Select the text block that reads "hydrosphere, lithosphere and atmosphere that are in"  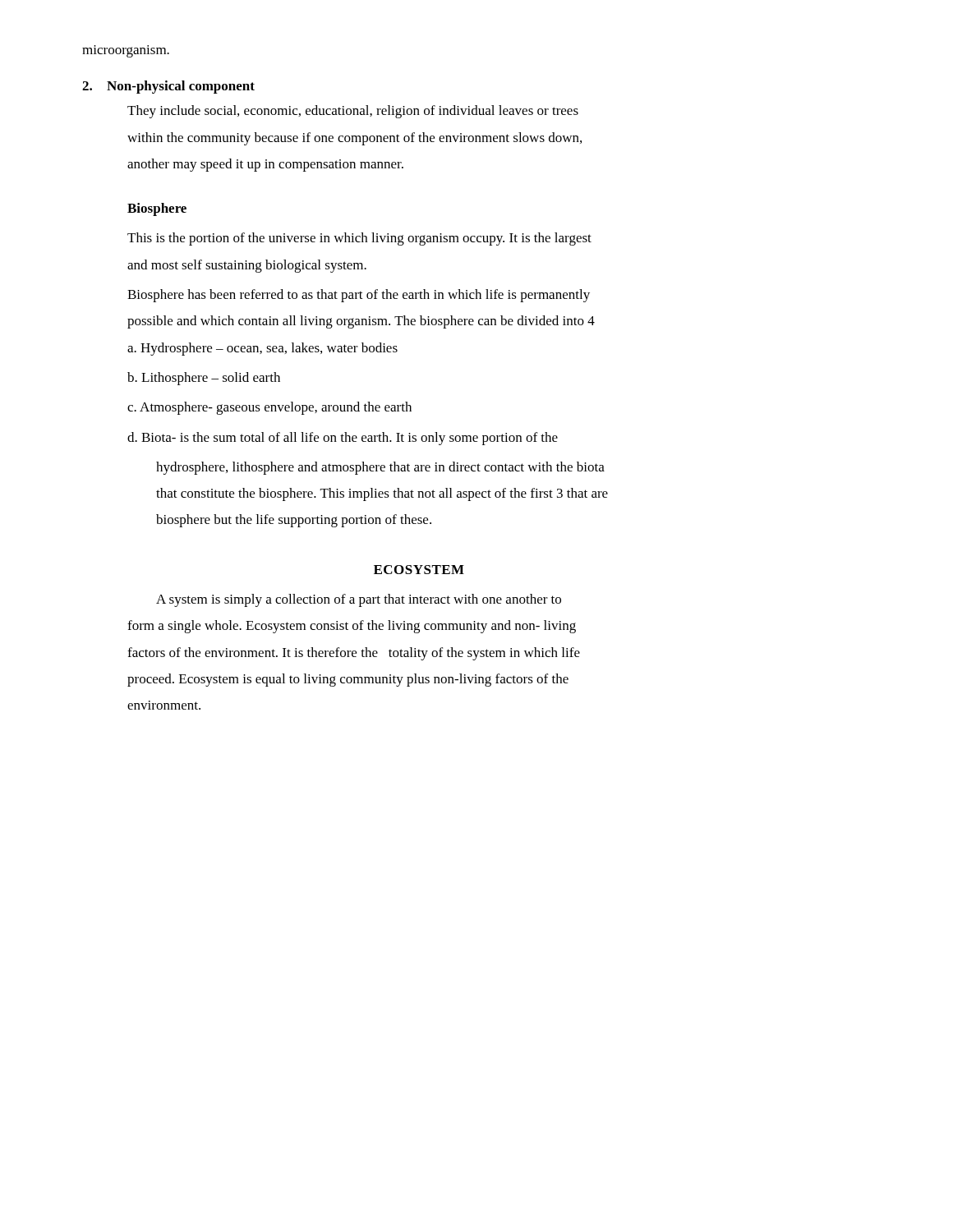(x=380, y=467)
